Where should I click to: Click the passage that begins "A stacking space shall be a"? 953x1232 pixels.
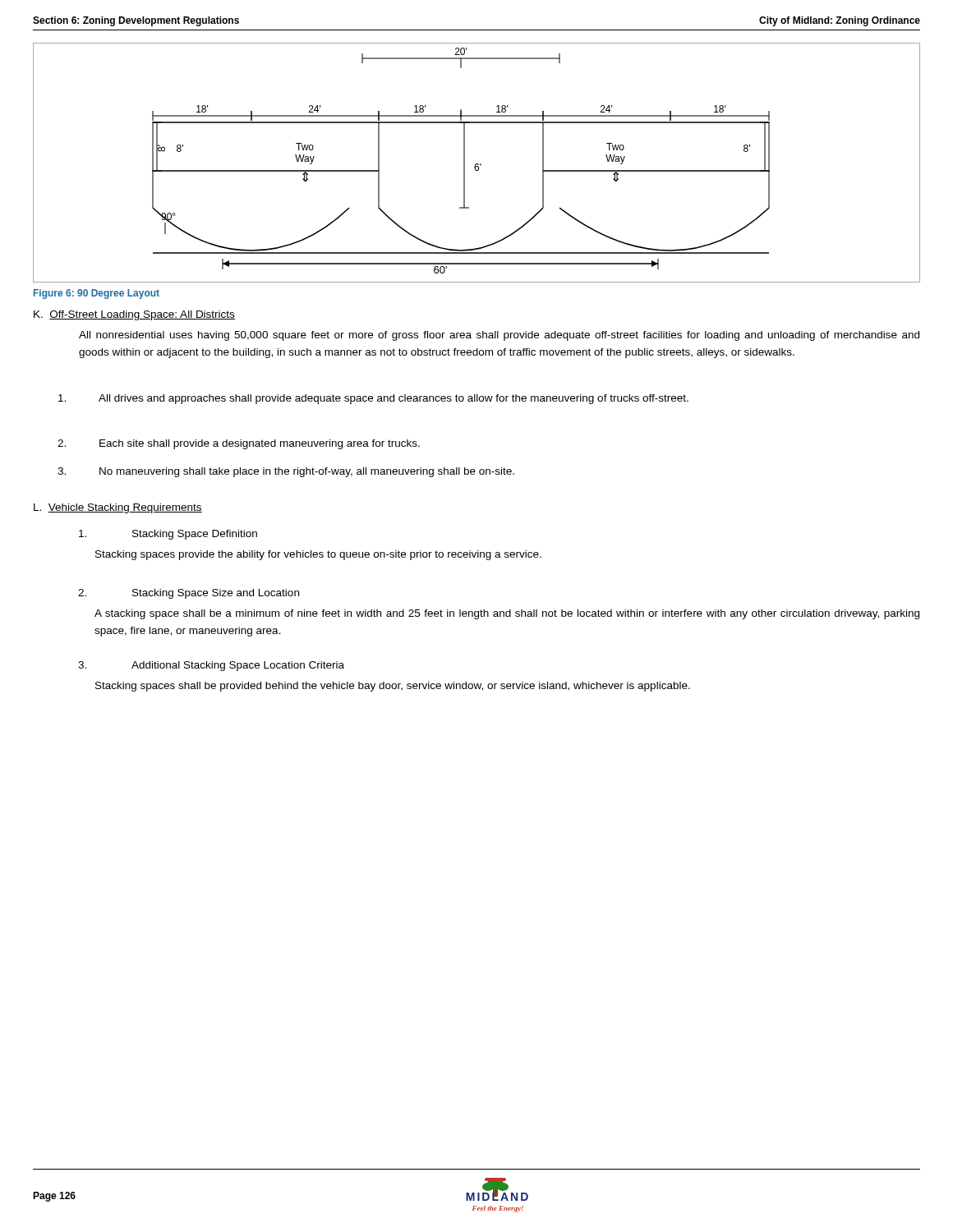click(x=507, y=622)
